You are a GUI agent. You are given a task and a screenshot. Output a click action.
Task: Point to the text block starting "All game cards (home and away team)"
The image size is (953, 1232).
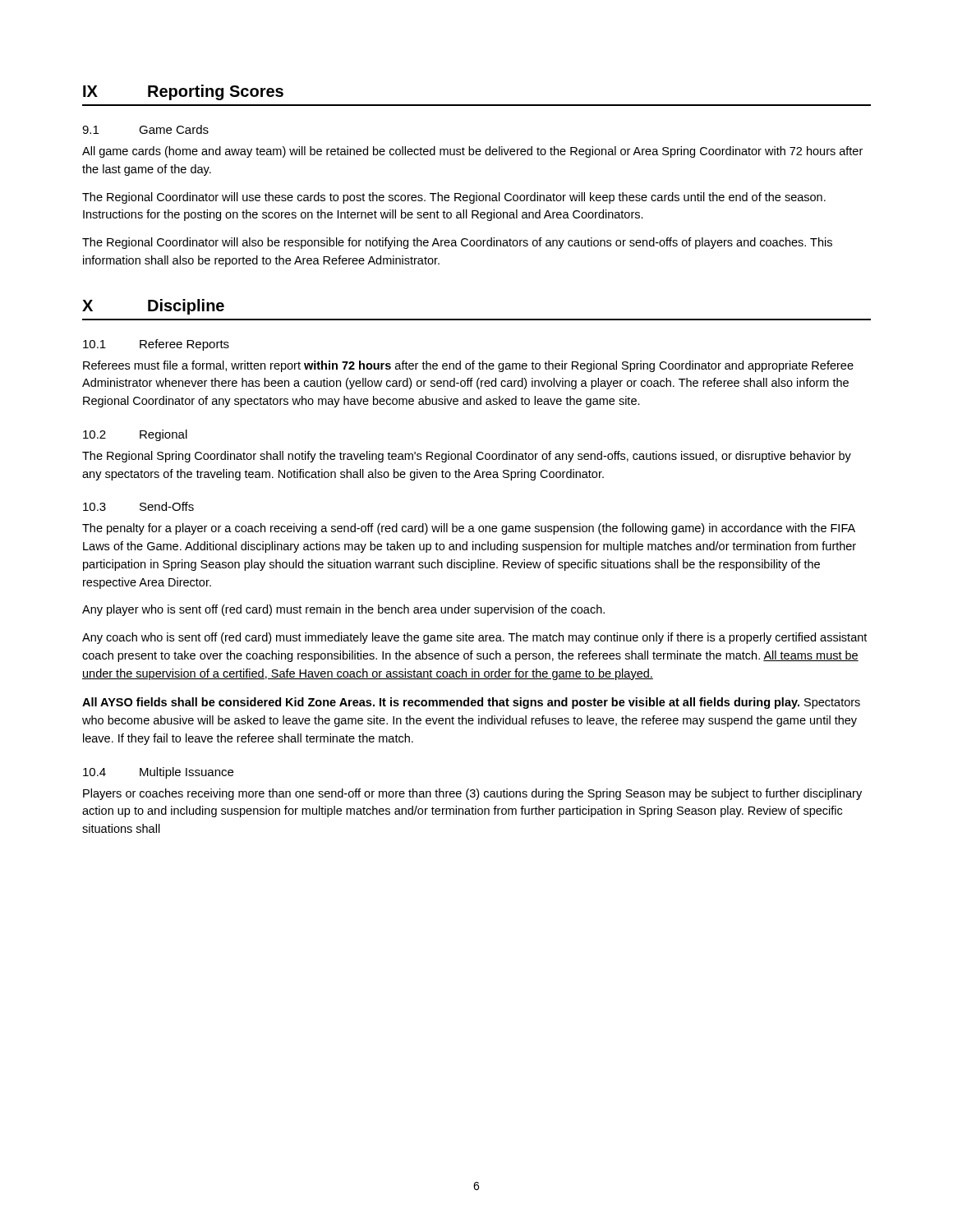(x=476, y=161)
